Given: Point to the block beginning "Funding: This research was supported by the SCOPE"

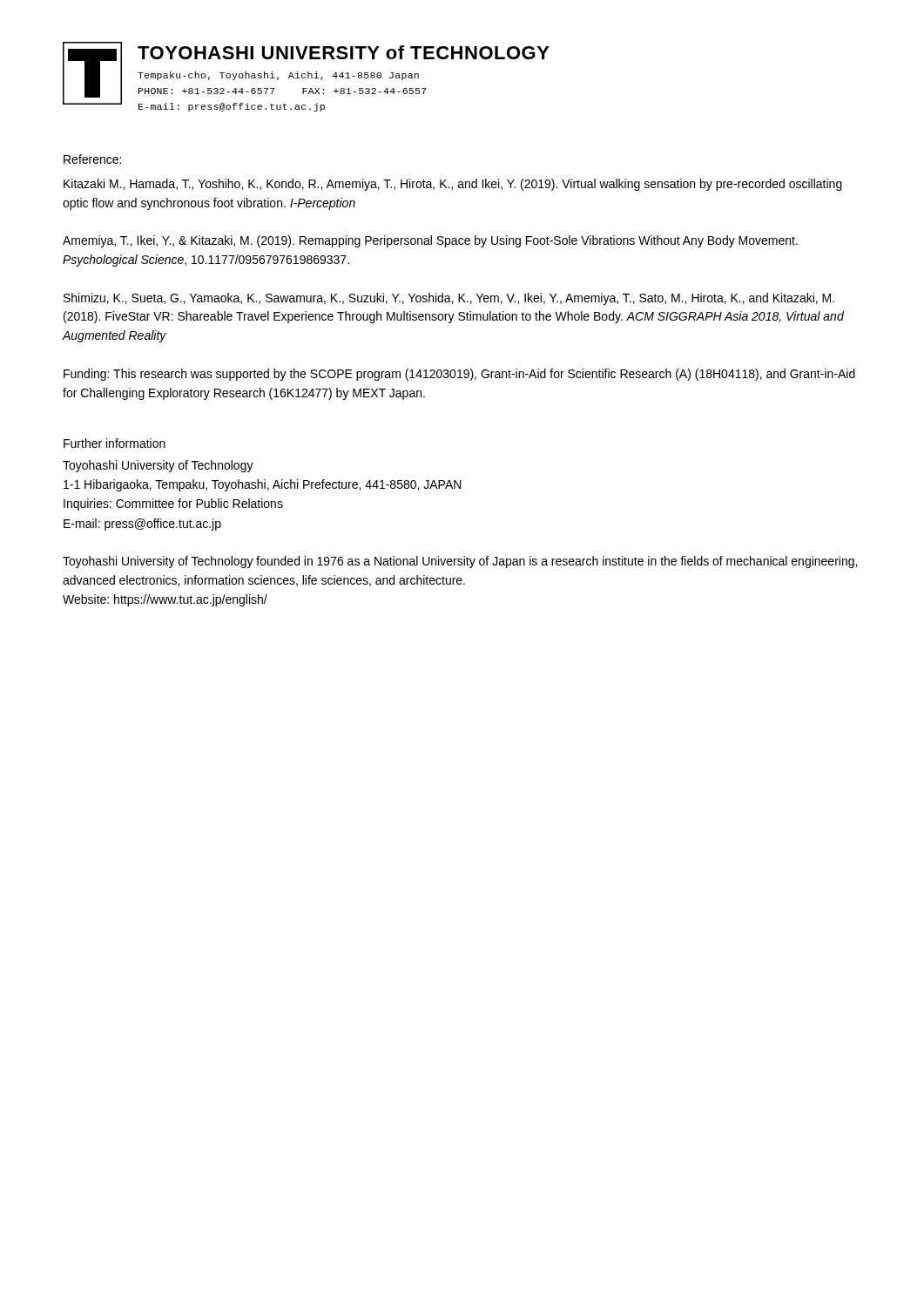Looking at the screenshot, I should point(459,383).
